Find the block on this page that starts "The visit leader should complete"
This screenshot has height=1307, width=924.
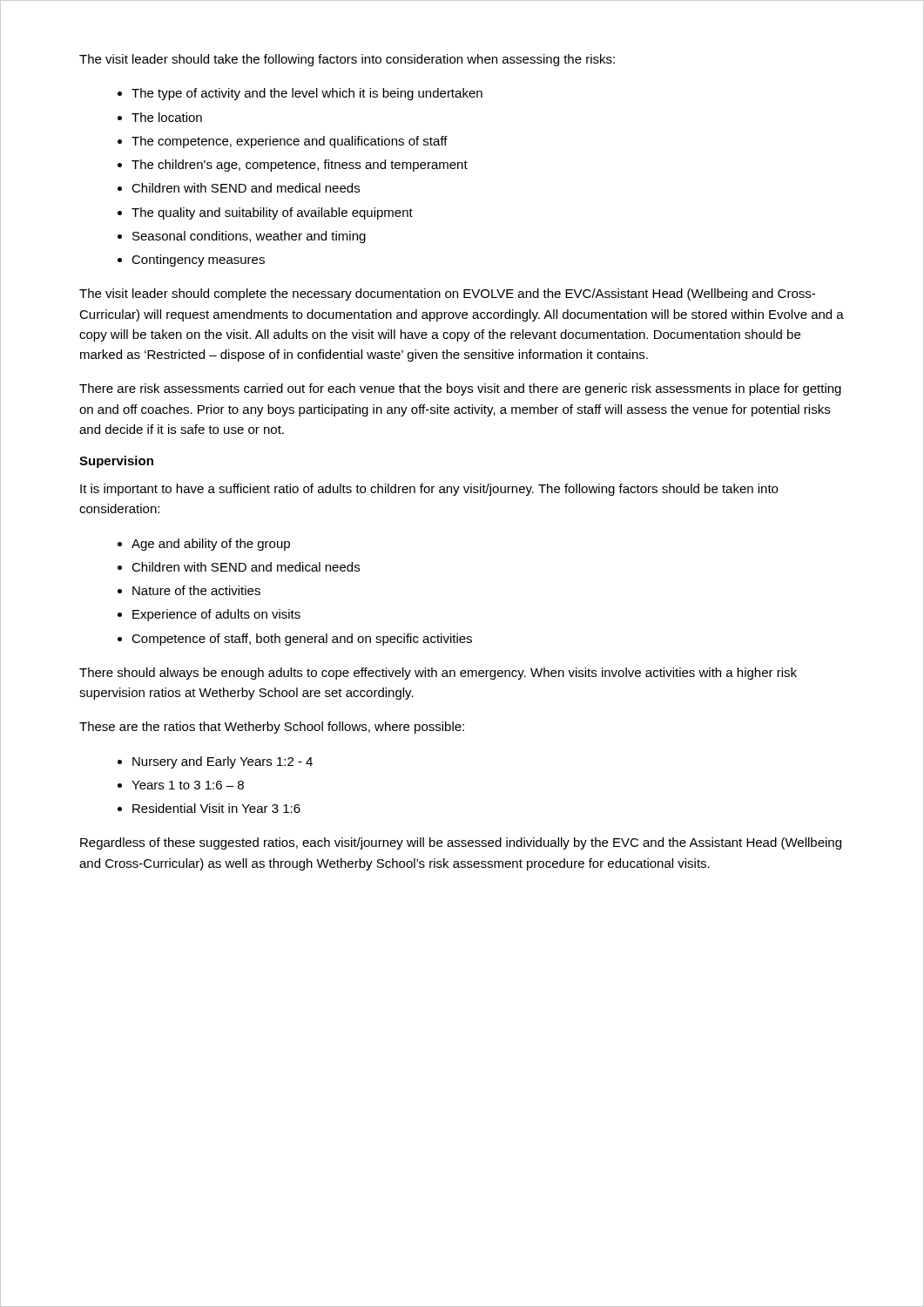click(x=461, y=324)
